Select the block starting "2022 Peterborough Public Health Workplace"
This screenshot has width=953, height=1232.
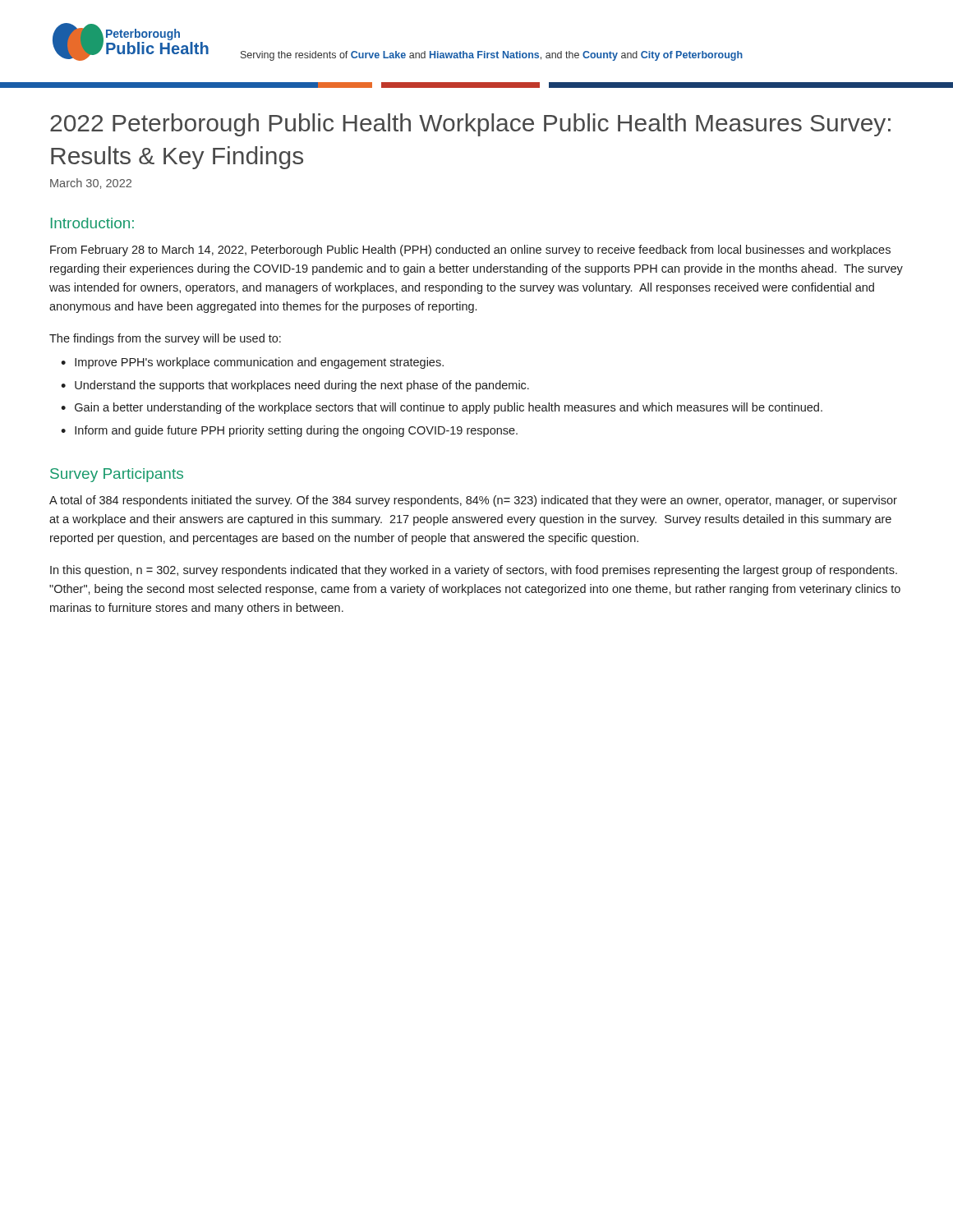click(476, 148)
